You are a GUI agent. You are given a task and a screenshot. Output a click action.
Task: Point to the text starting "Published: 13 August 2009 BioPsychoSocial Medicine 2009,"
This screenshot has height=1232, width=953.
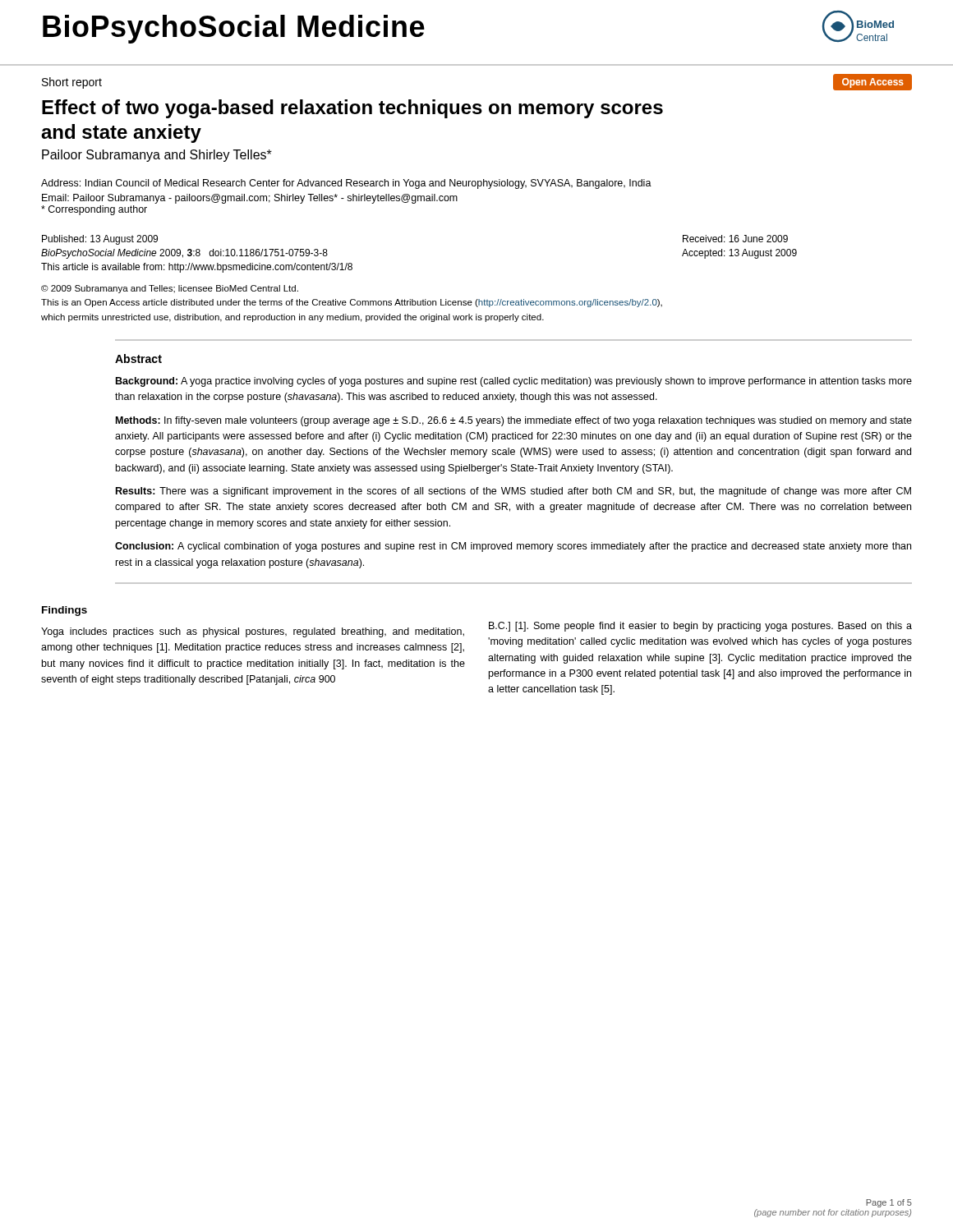[x=337, y=253]
